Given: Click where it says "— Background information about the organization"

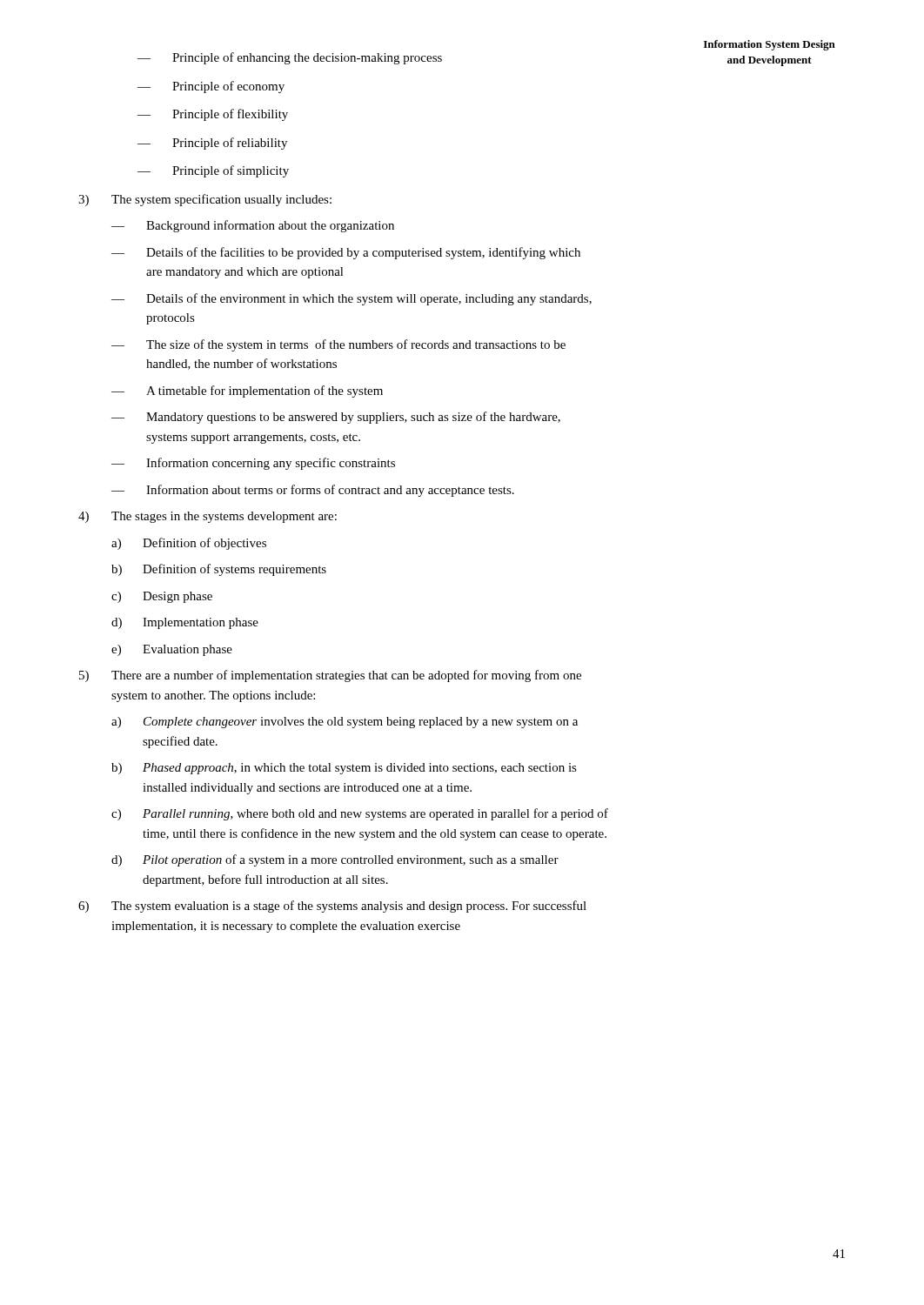Looking at the screenshot, I should click(355, 226).
